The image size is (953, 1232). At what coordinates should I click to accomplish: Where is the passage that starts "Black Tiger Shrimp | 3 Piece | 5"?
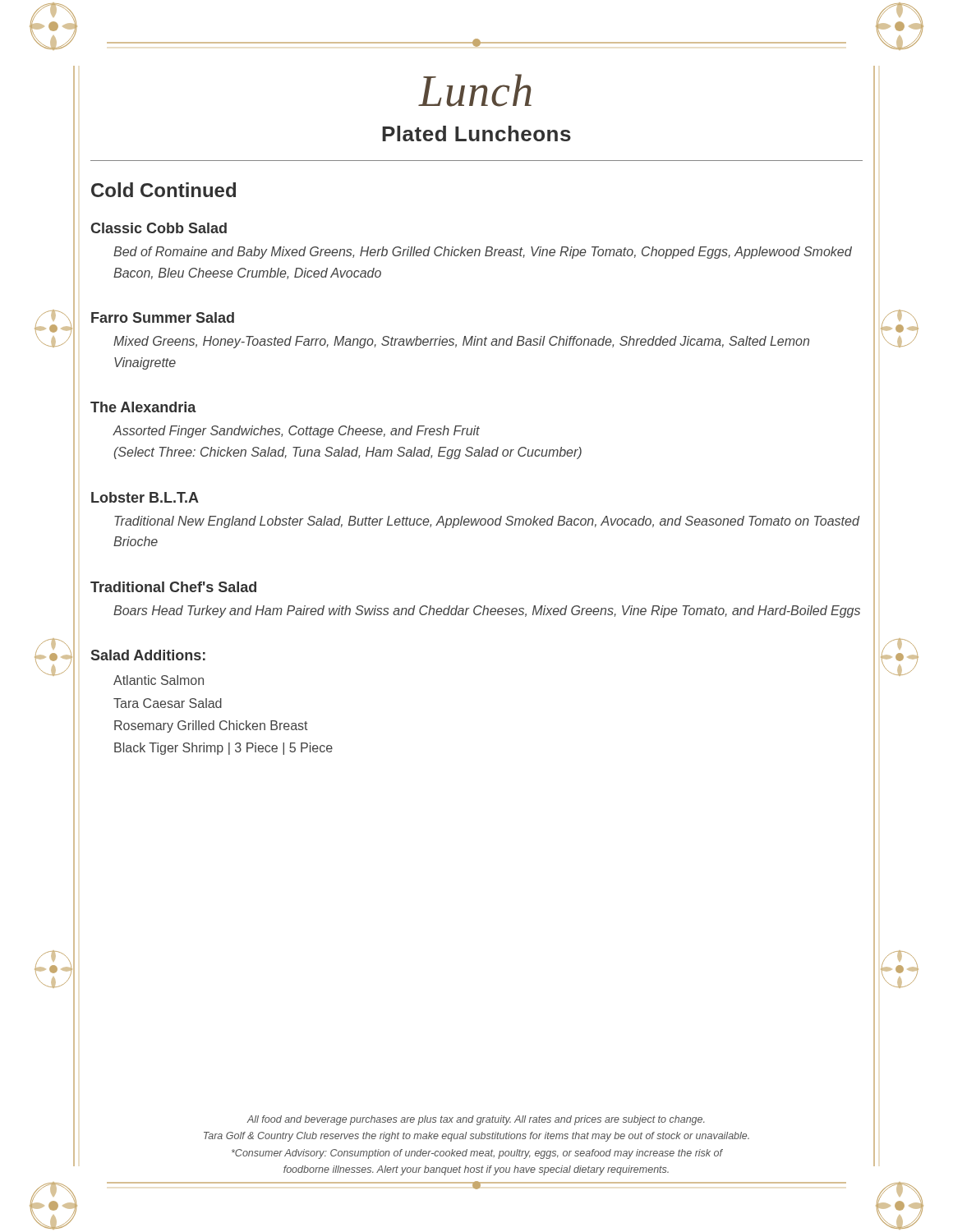pyautogui.click(x=223, y=748)
